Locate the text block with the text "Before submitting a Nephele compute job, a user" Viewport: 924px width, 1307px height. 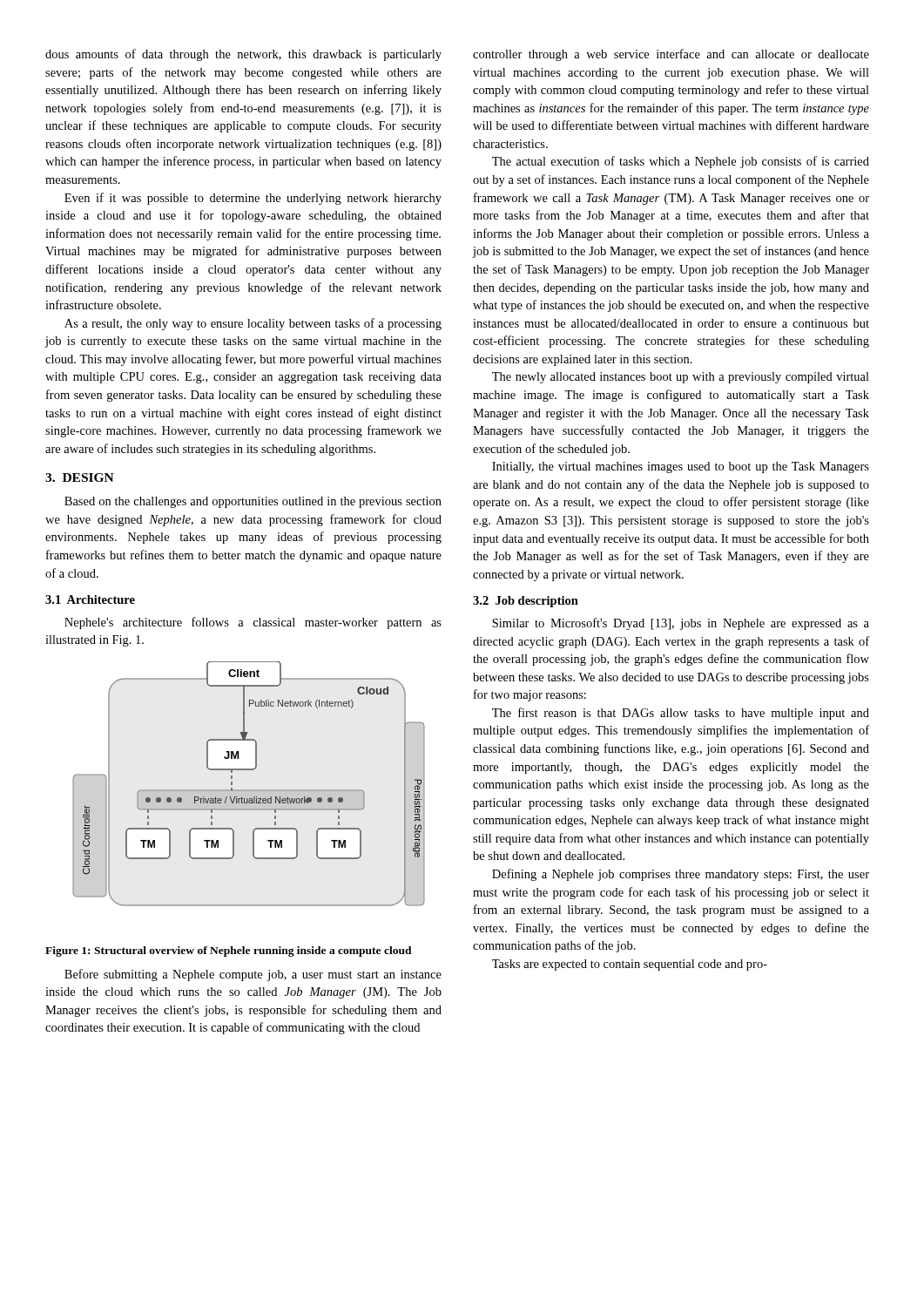click(243, 1001)
